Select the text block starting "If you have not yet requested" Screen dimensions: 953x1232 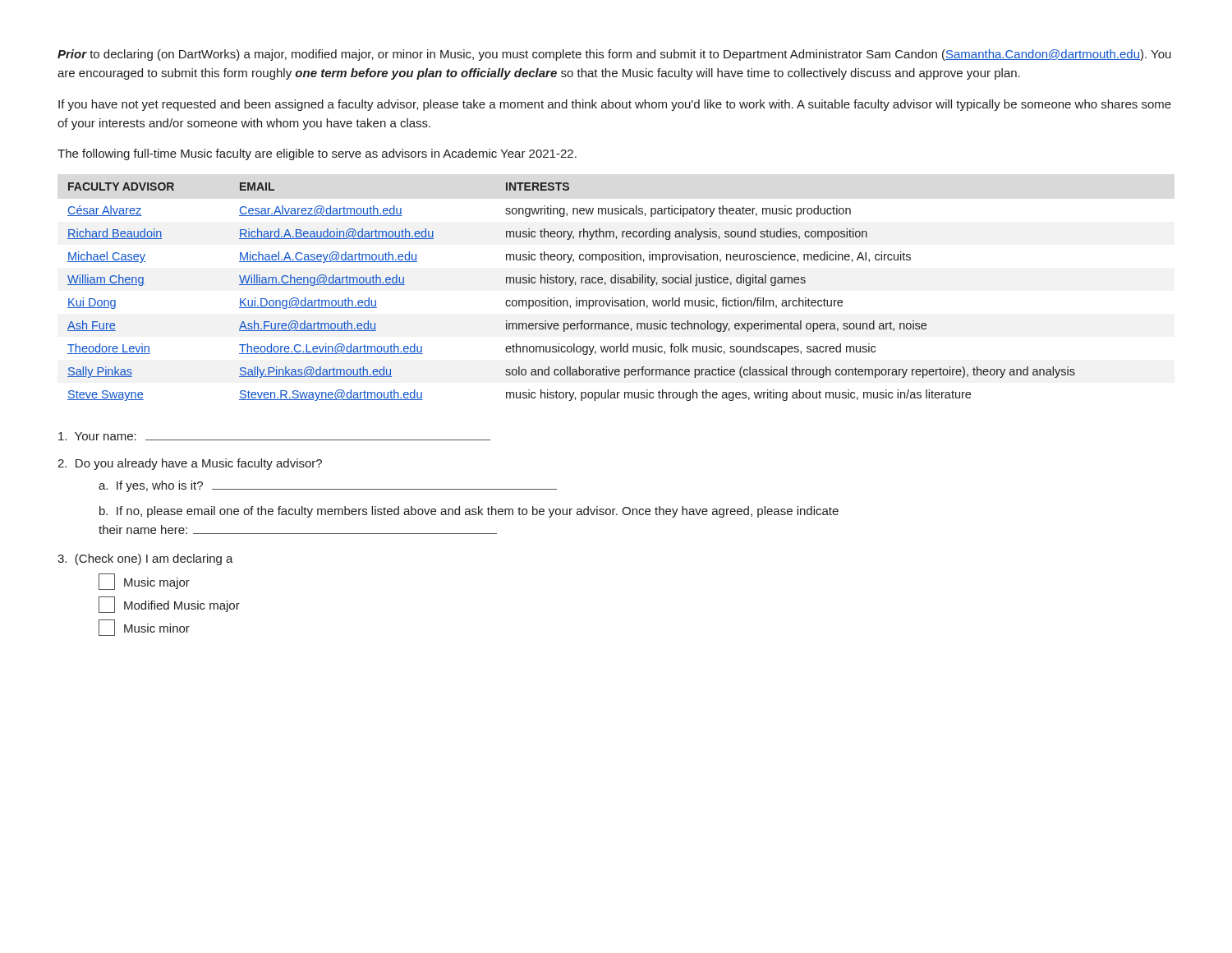coord(614,113)
